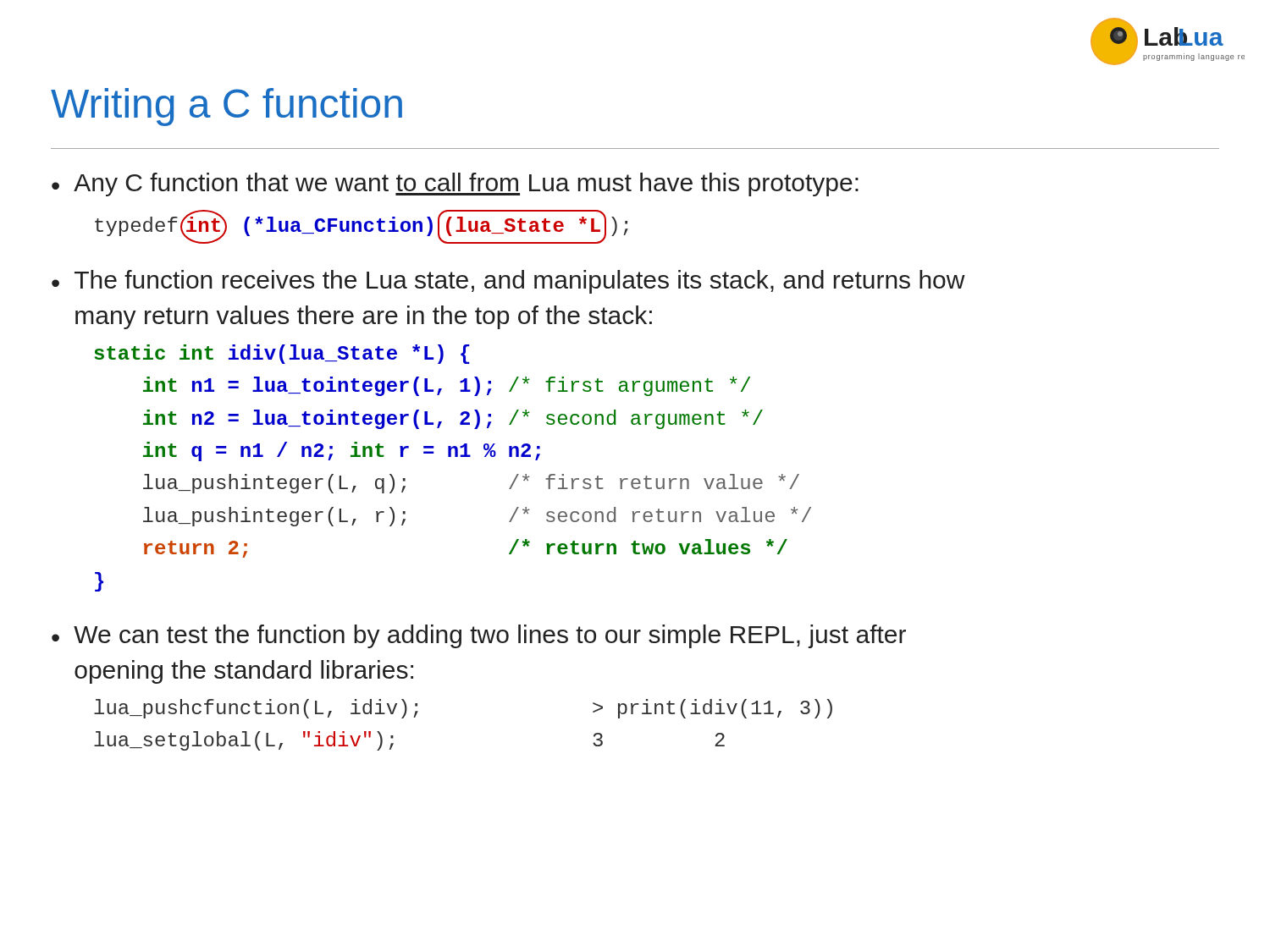
Task: Find the block starting "• We can test the function"
Action: 479,652
